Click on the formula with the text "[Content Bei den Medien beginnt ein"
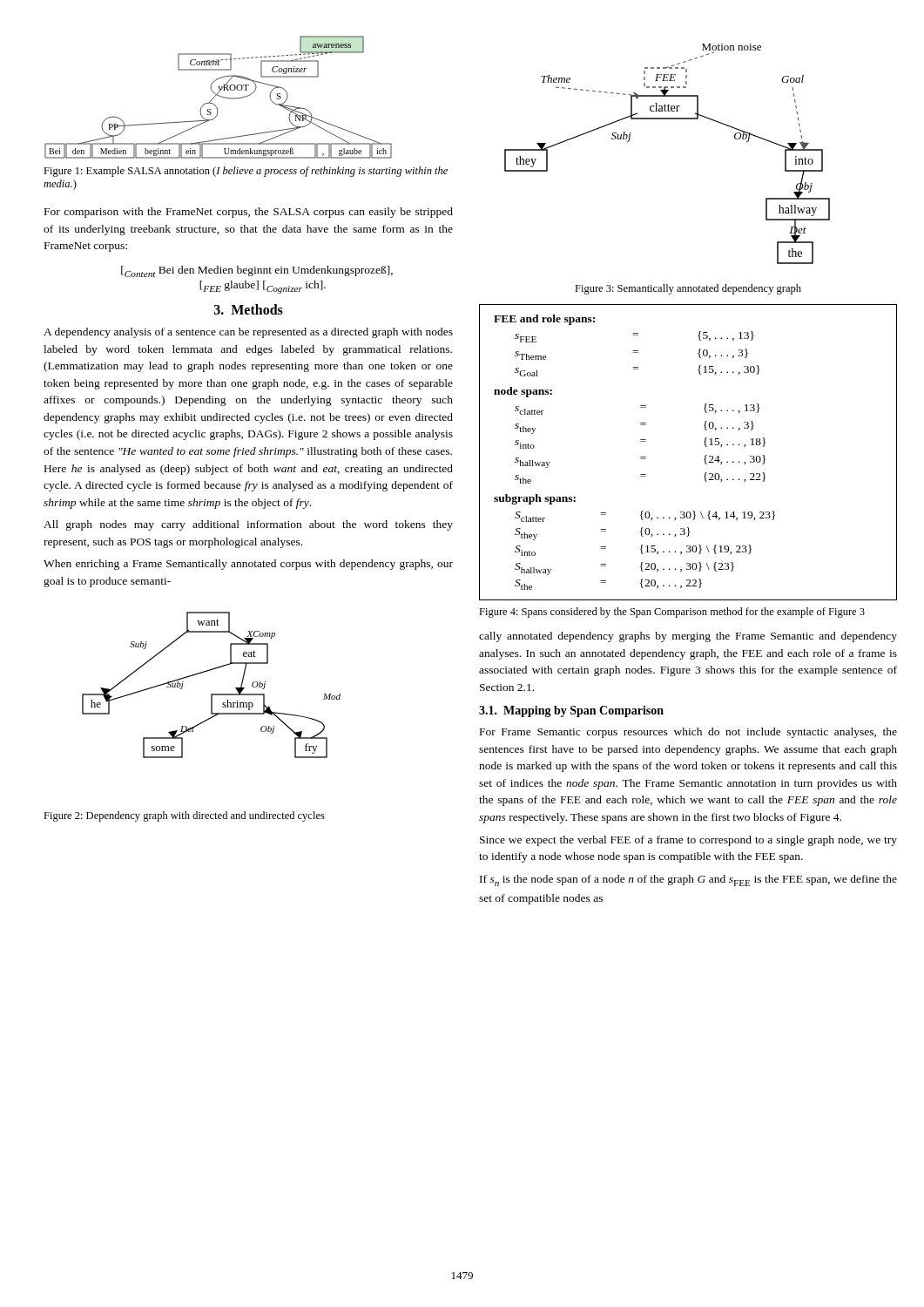 [x=257, y=278]
